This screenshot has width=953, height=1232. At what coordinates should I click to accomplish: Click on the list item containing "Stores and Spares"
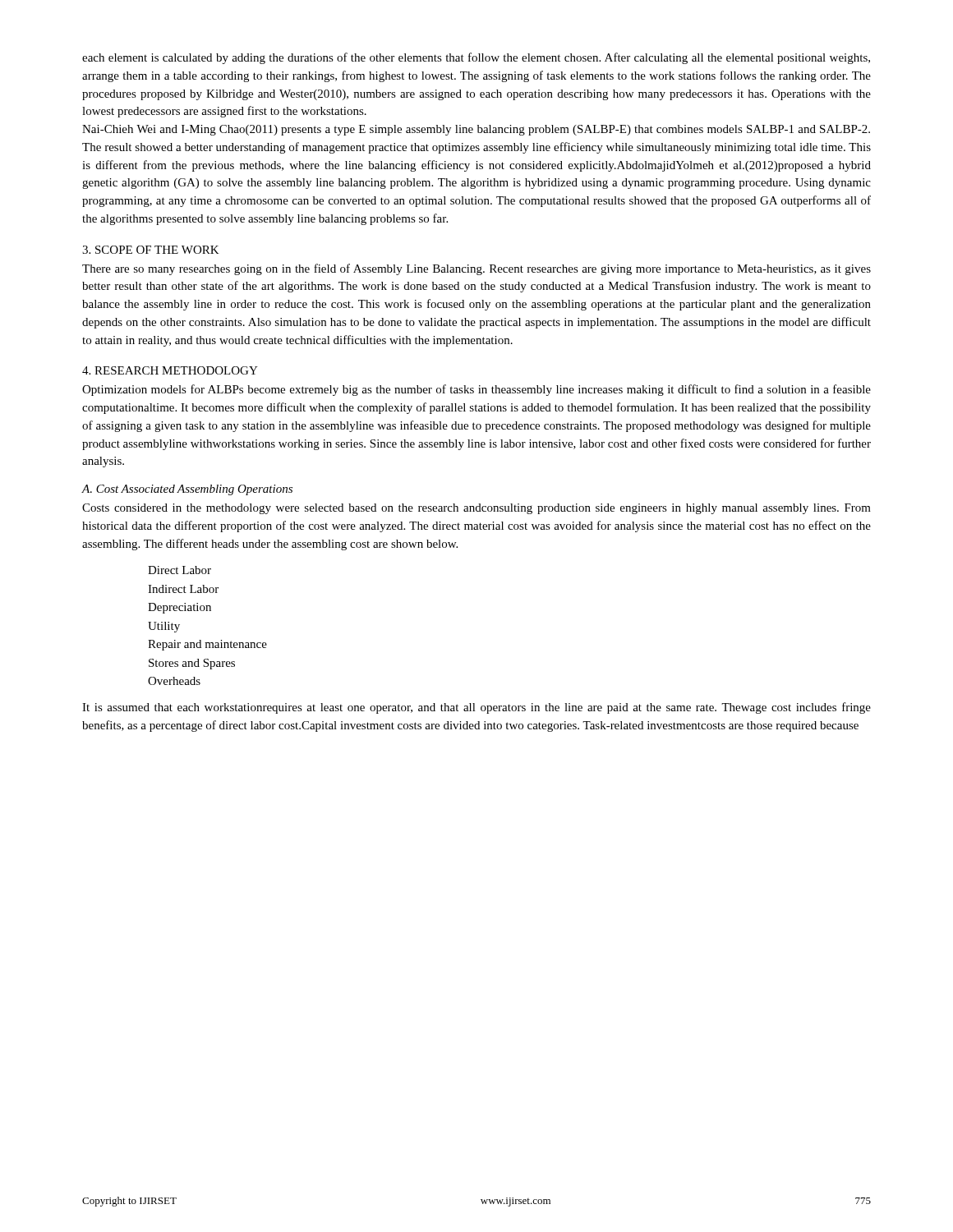(192, 663)
